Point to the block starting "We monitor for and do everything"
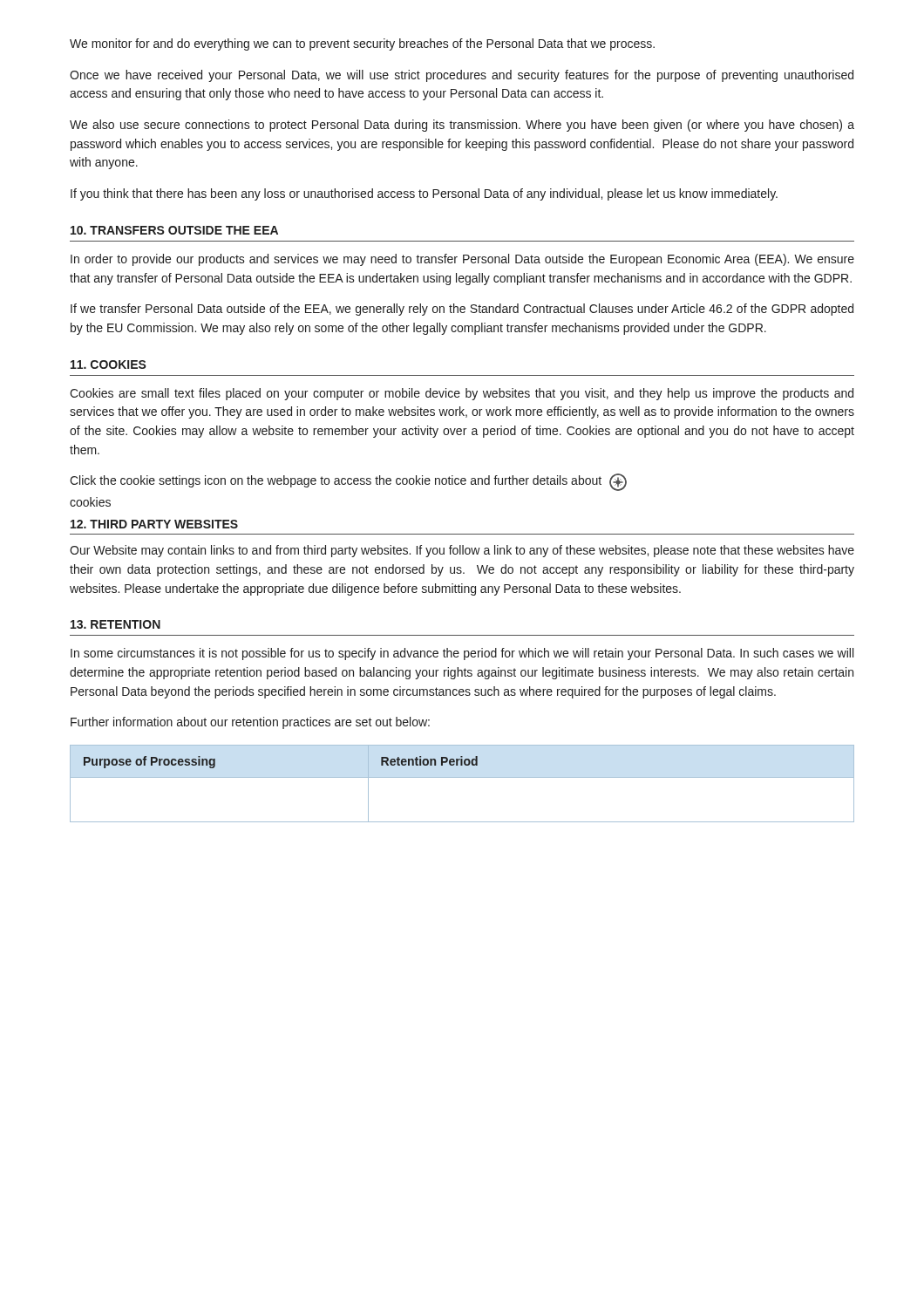Screen dimensions: 1308x924 [x=363, y=44]
